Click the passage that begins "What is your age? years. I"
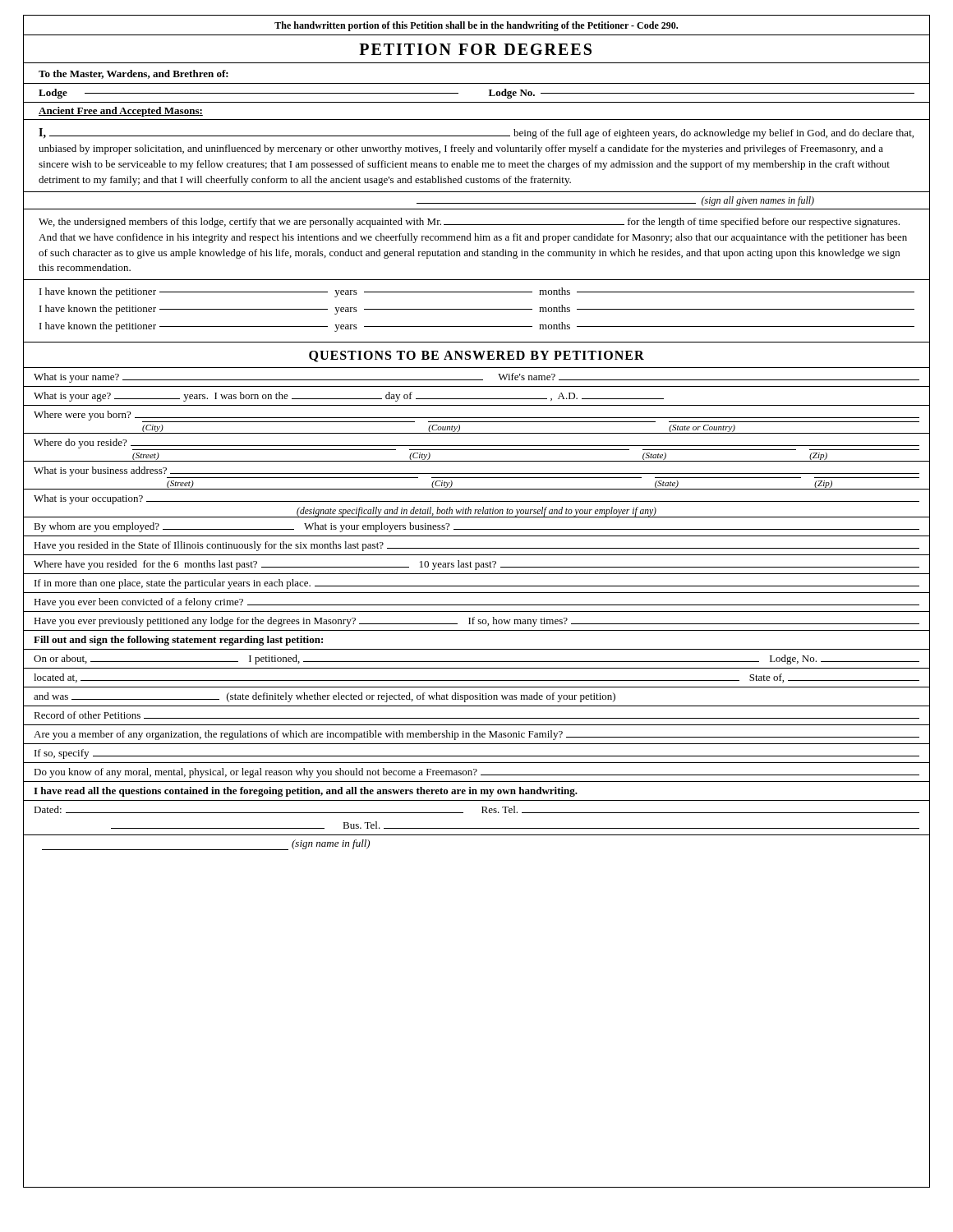 pyautogui.click(x=349, y=396)
